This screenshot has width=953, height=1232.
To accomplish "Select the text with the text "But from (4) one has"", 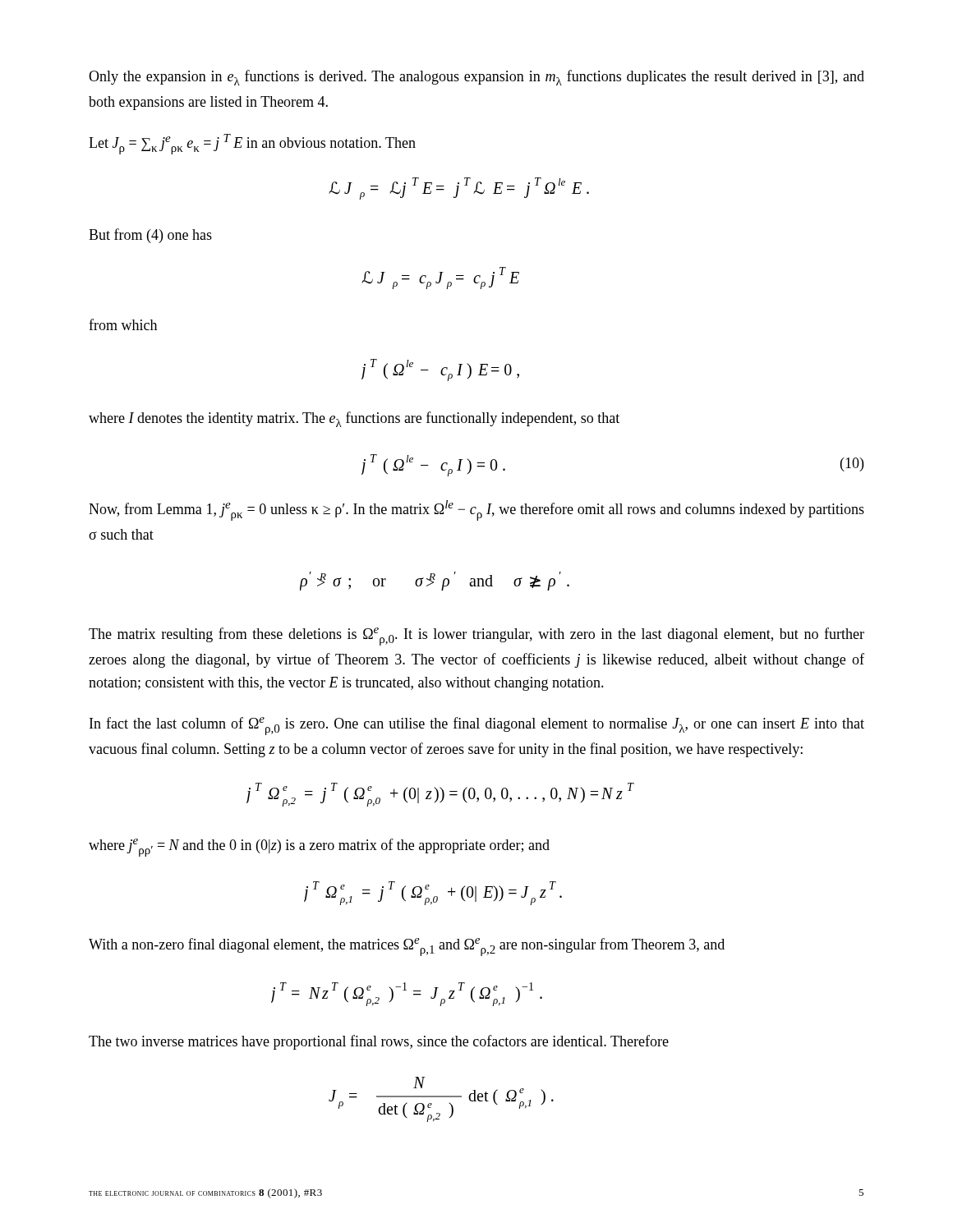I will [x=150, y=236].
